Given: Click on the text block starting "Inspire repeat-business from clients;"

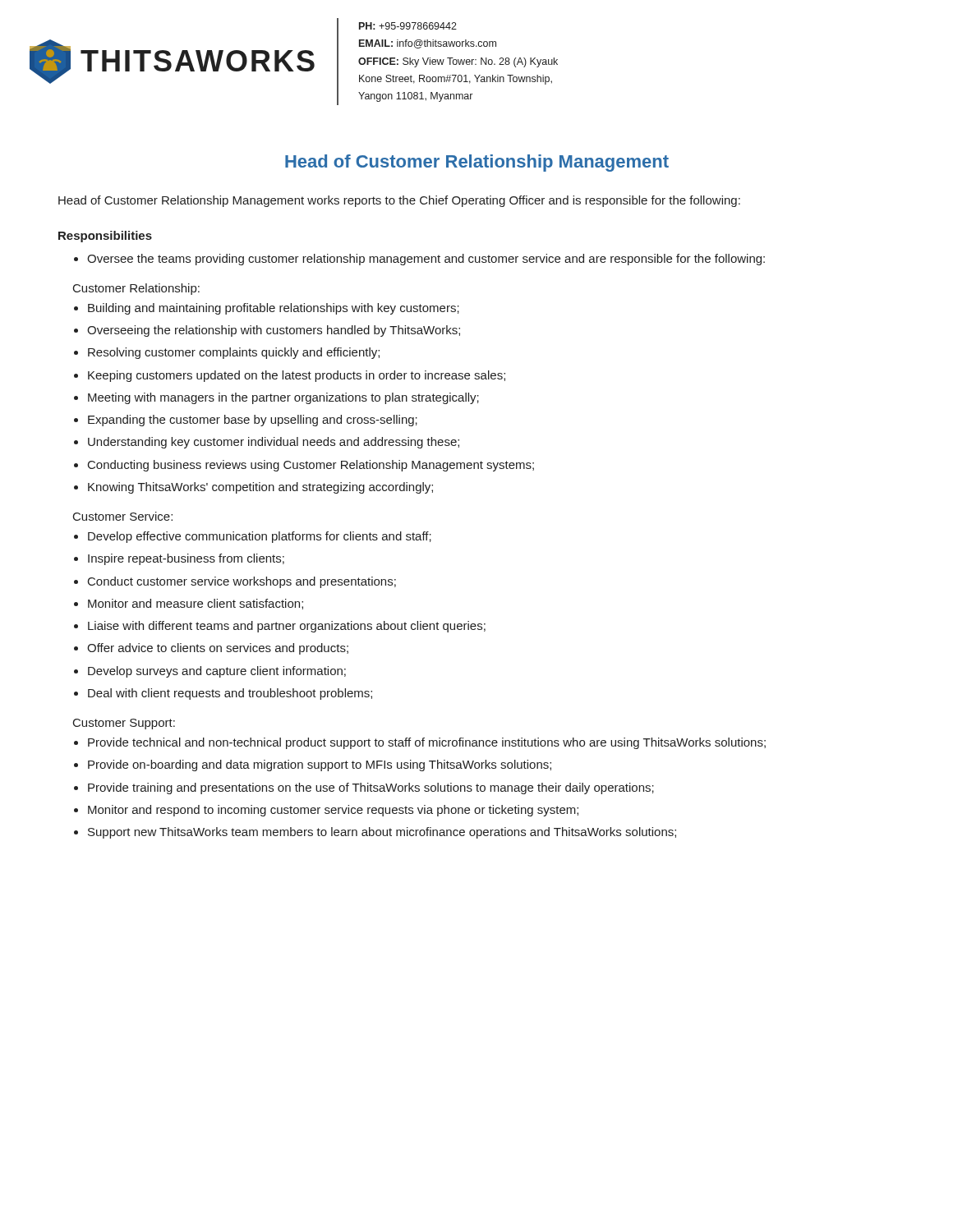Looking at the screenshot, I should [x=179, y=559].
